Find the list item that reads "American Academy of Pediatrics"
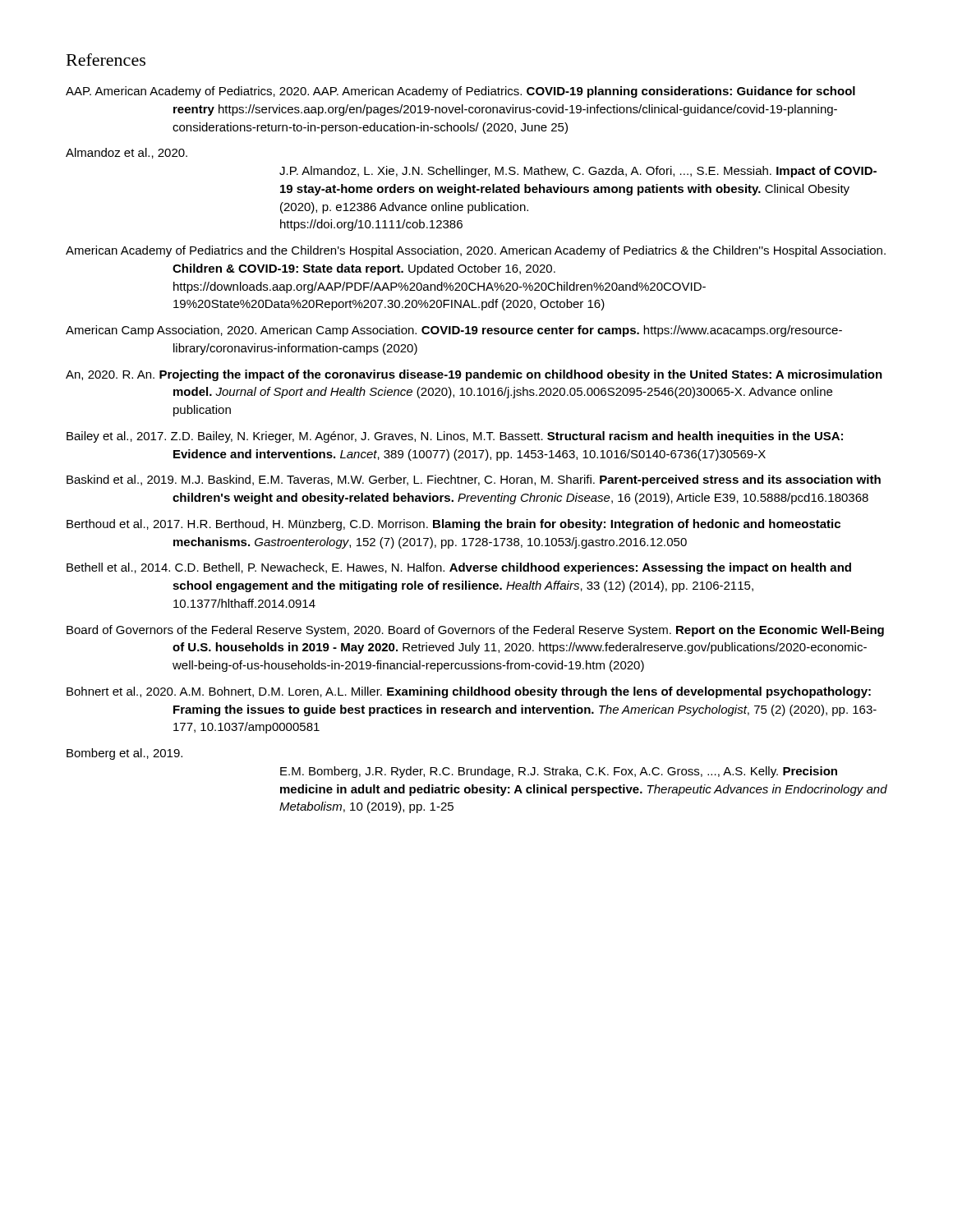This screenshot has width=953, height=1232. (x=476, y=277)
